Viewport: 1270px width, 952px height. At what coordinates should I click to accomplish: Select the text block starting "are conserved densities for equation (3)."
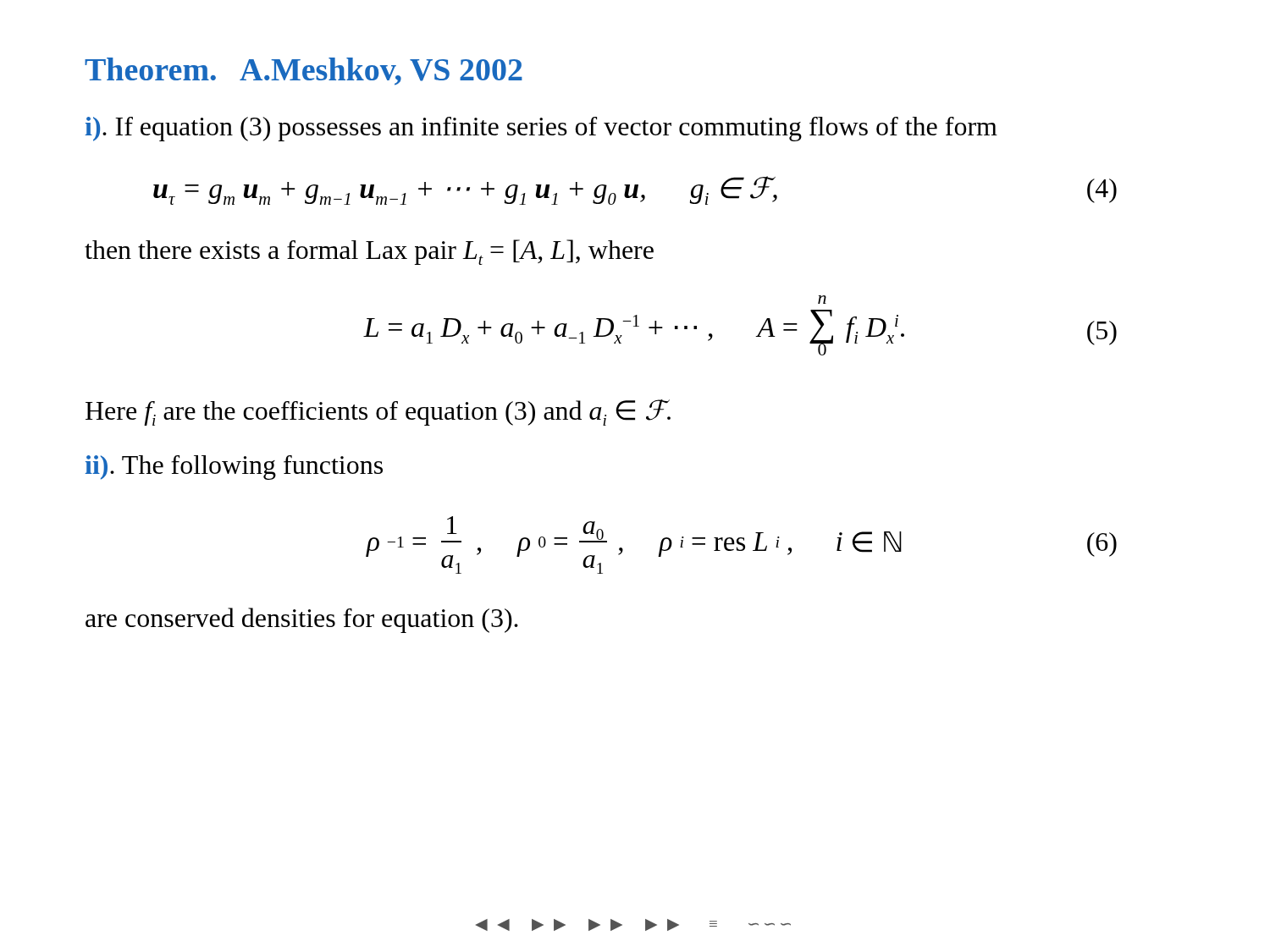click(x=302, y=618)
